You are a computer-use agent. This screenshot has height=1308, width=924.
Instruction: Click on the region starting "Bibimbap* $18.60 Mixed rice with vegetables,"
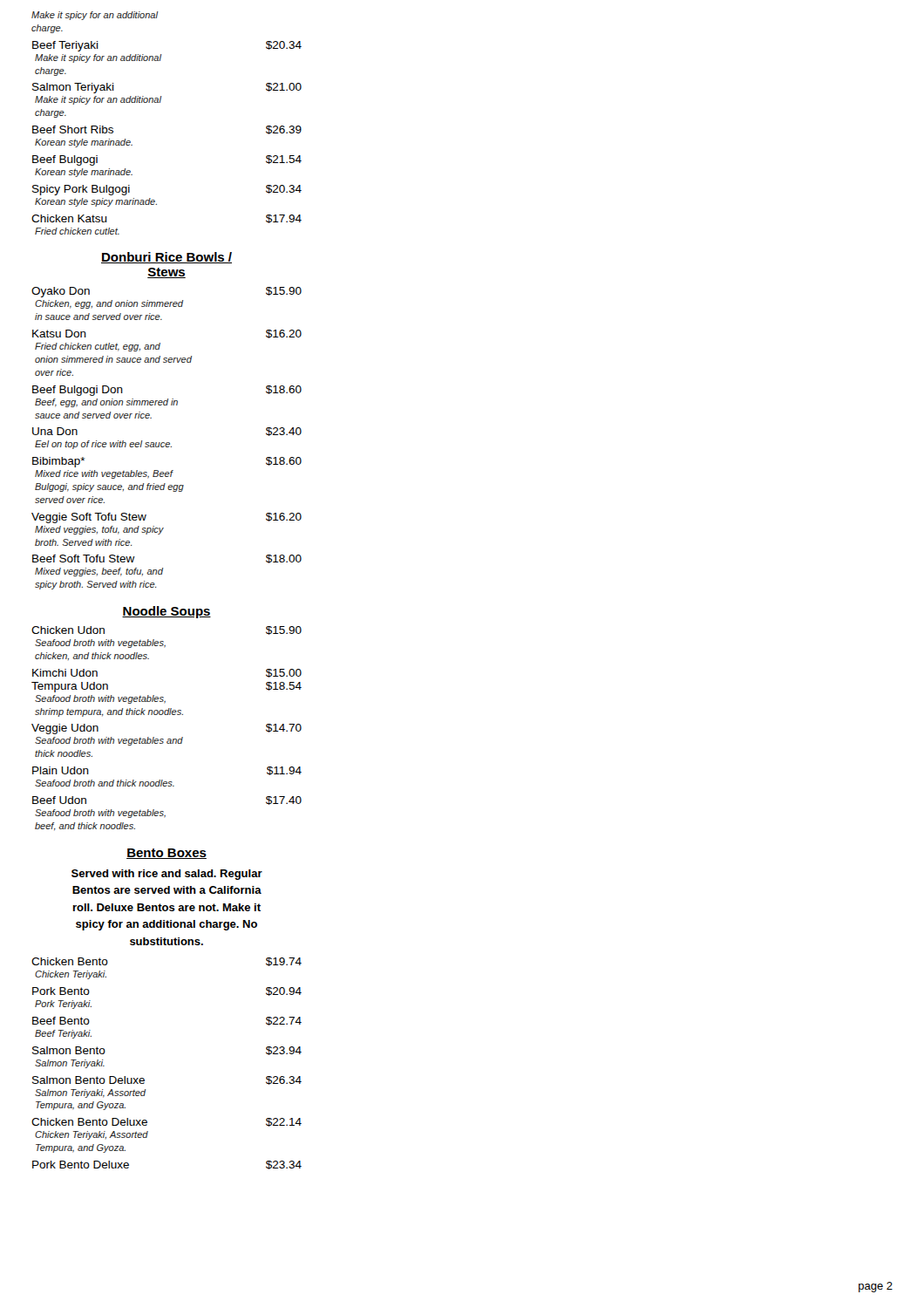point(167,480)
